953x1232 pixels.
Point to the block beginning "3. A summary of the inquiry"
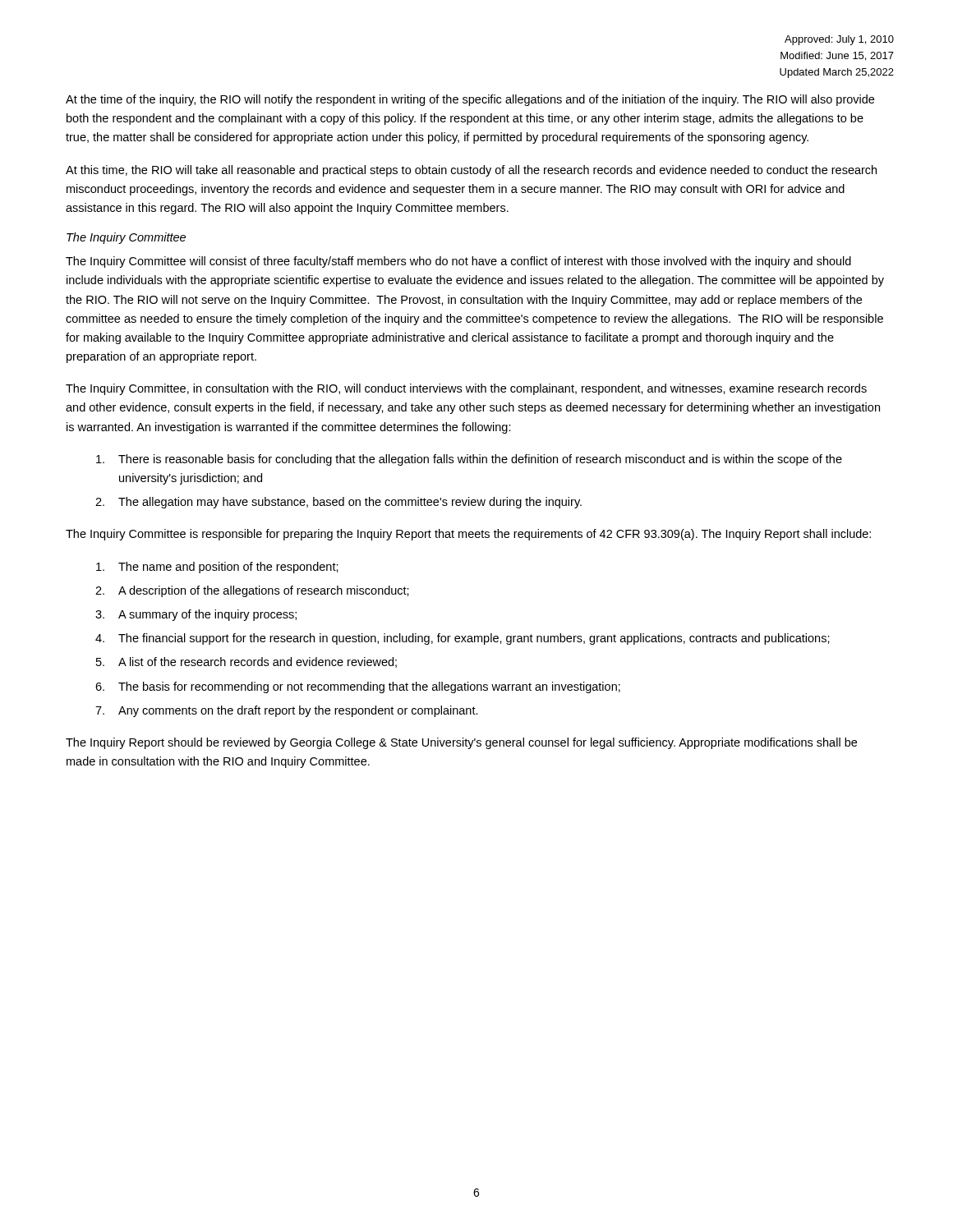[196, 615]
